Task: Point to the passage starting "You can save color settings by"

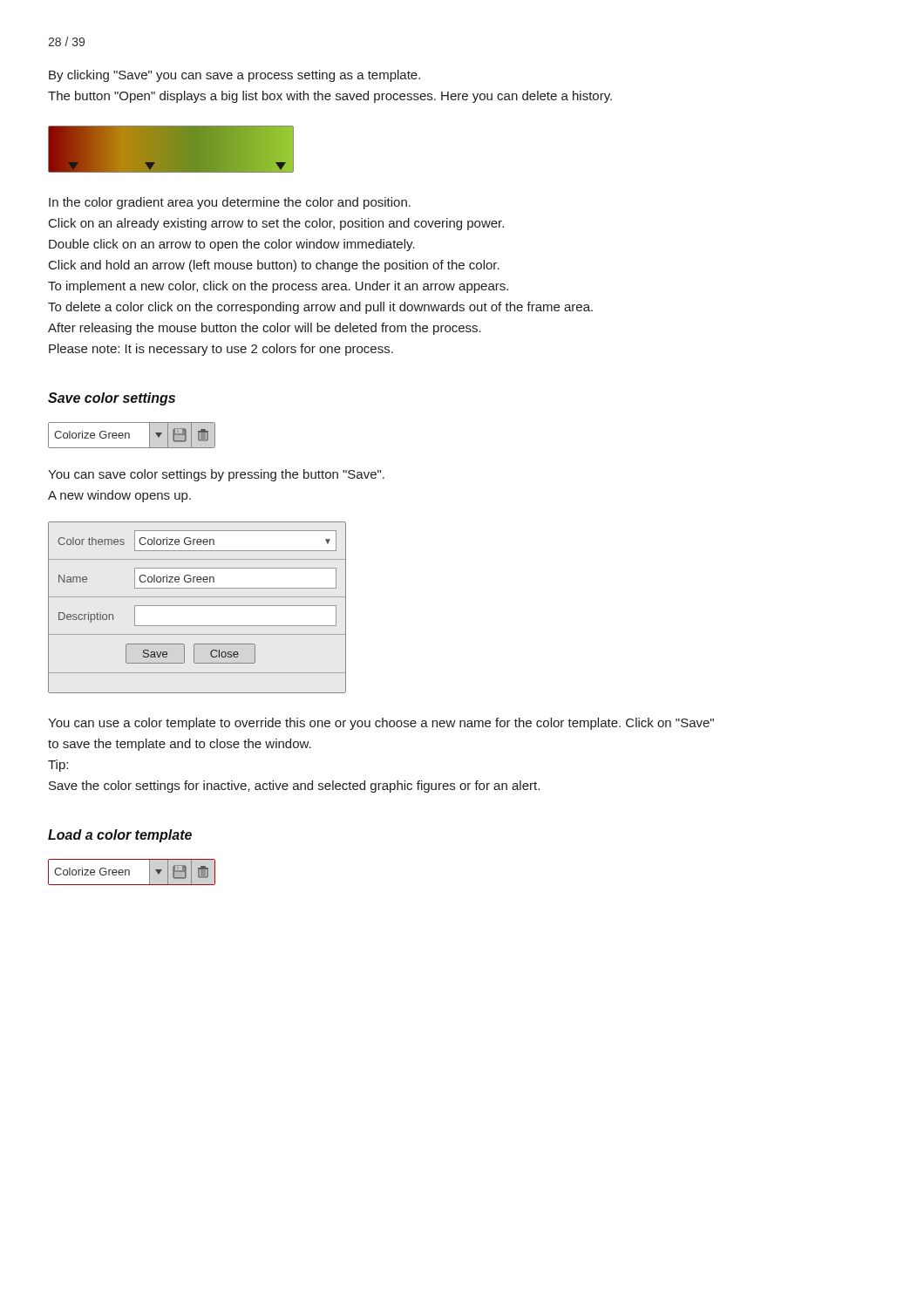Action: click(x=217, y=484)
